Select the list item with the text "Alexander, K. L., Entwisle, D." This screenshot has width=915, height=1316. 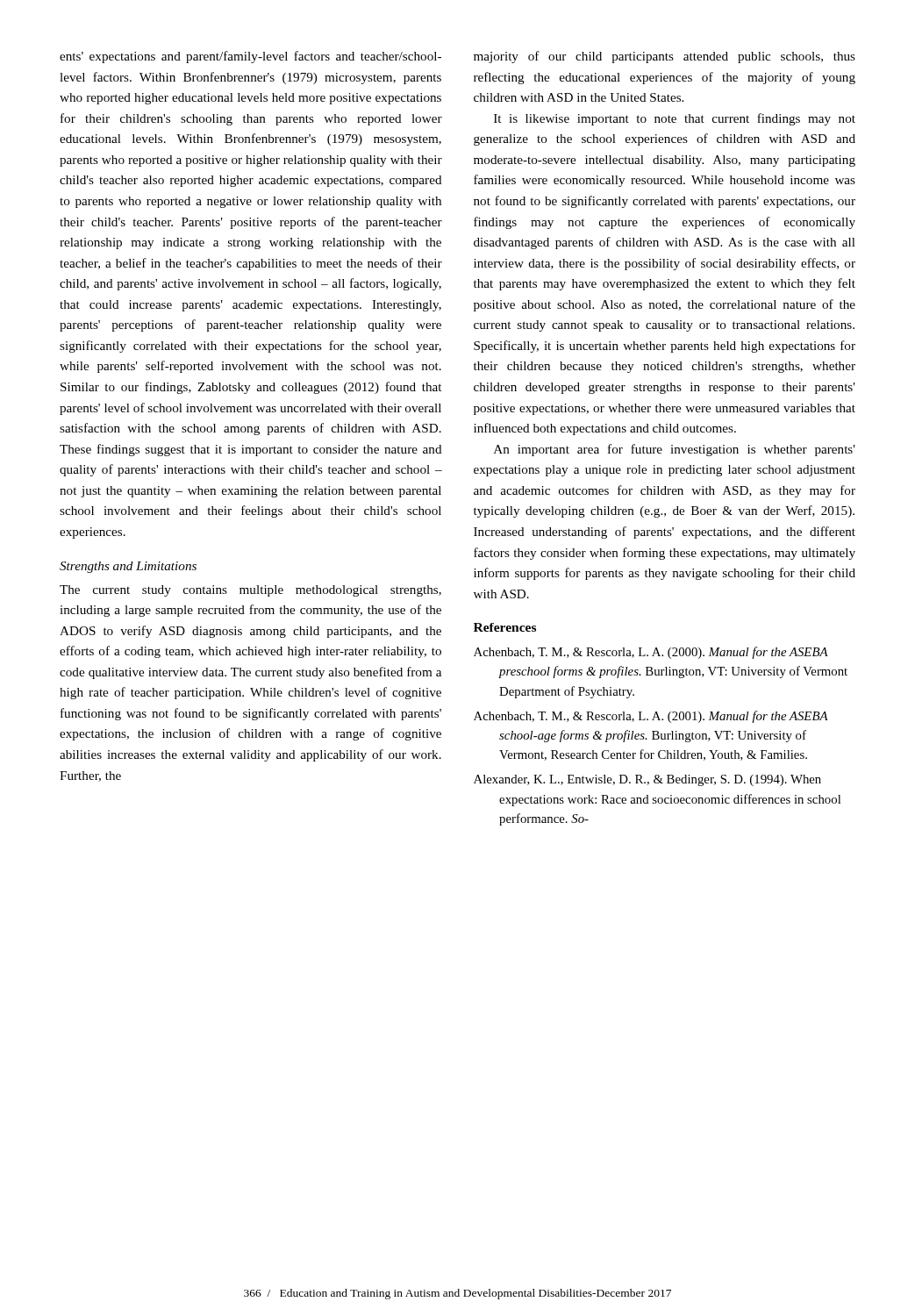(x=657, y=799)
